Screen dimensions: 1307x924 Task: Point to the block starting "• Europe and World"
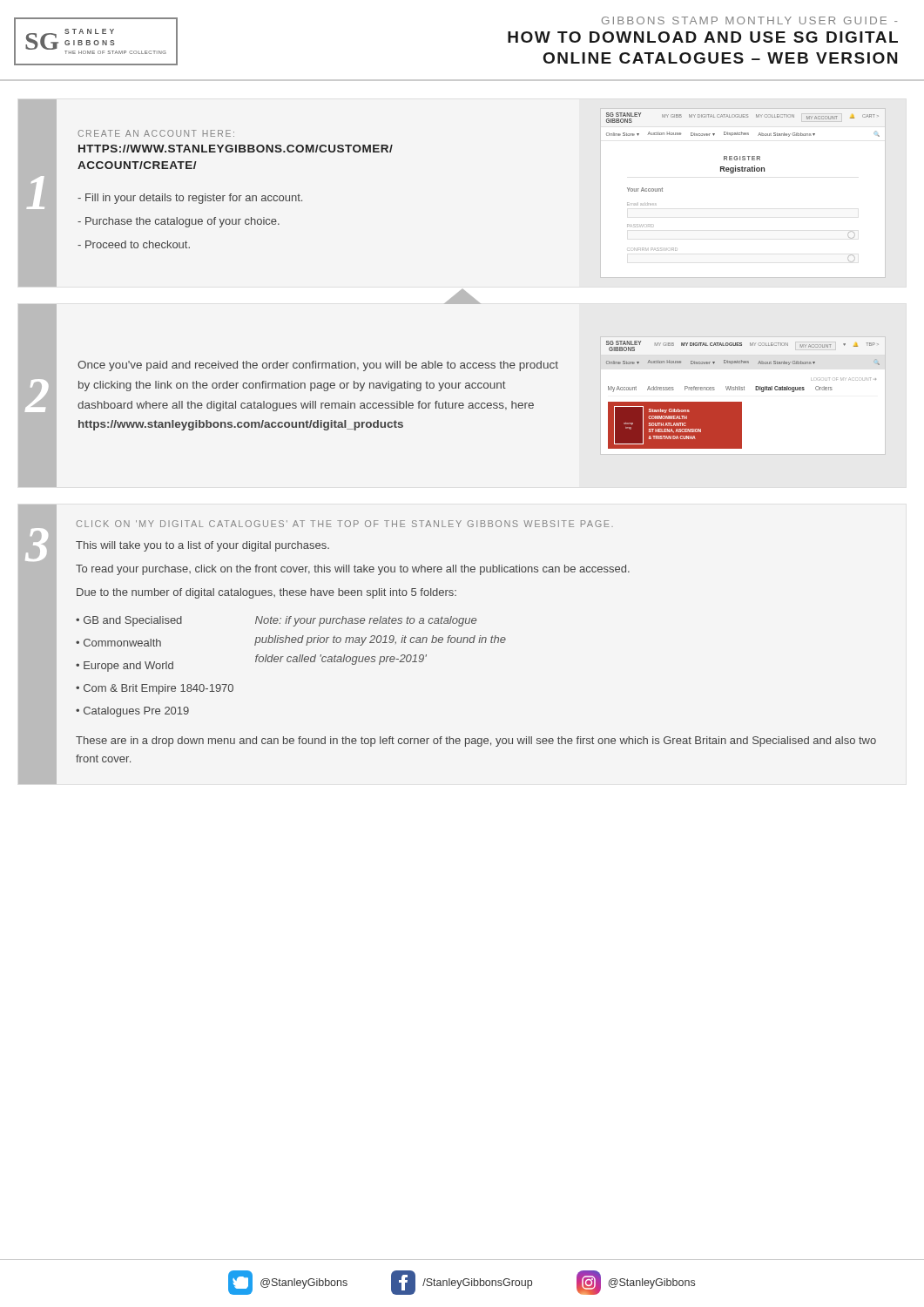point(125,665)
